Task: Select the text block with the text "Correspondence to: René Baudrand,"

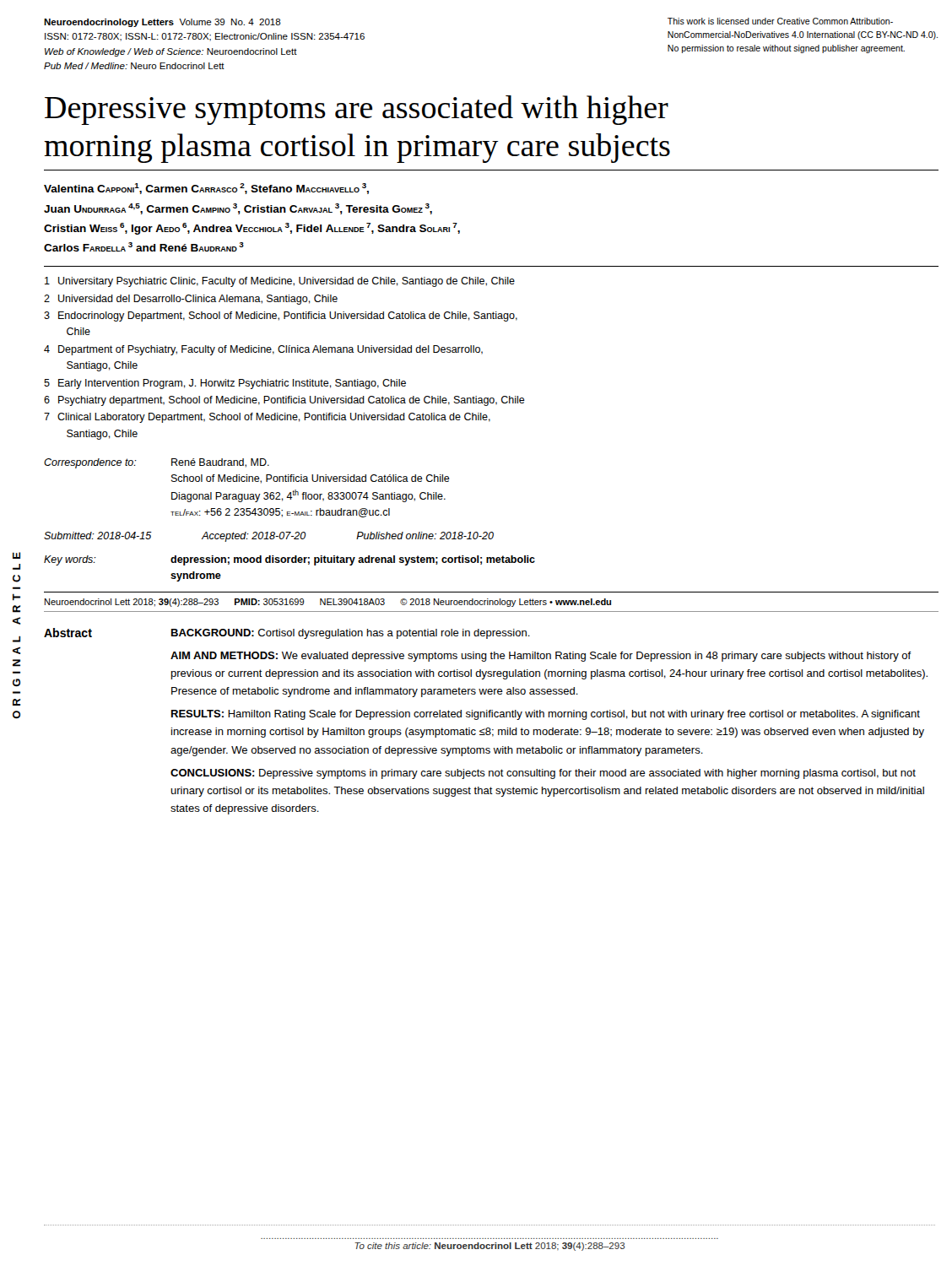Action: pyautogui.click(x=82, y=463)
